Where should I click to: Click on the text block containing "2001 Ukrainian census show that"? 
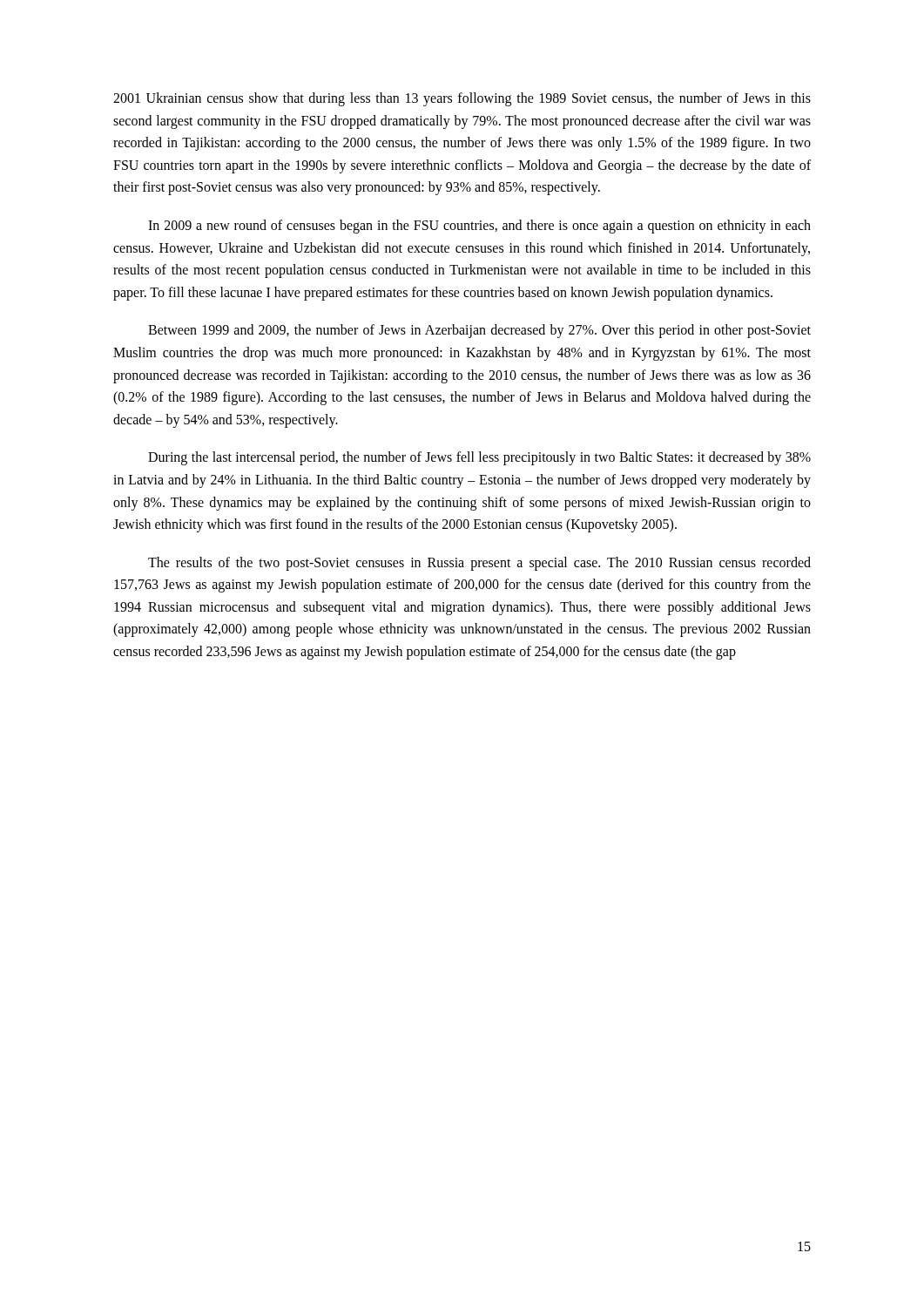click(x=462, y=143)
